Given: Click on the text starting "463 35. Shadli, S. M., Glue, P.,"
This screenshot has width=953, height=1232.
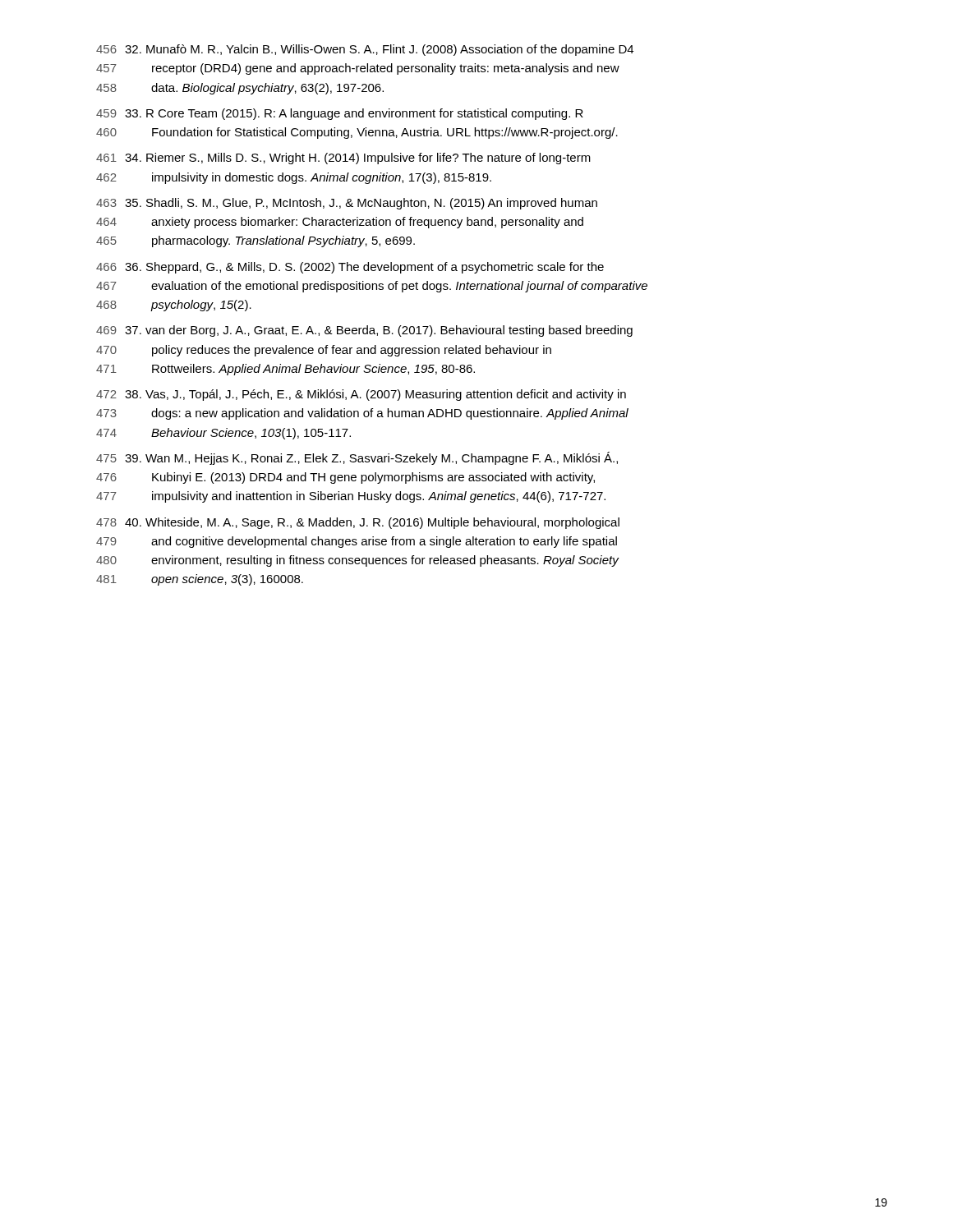Looking at the screenshot, I should pyautogui.click(x=476, y=202).
